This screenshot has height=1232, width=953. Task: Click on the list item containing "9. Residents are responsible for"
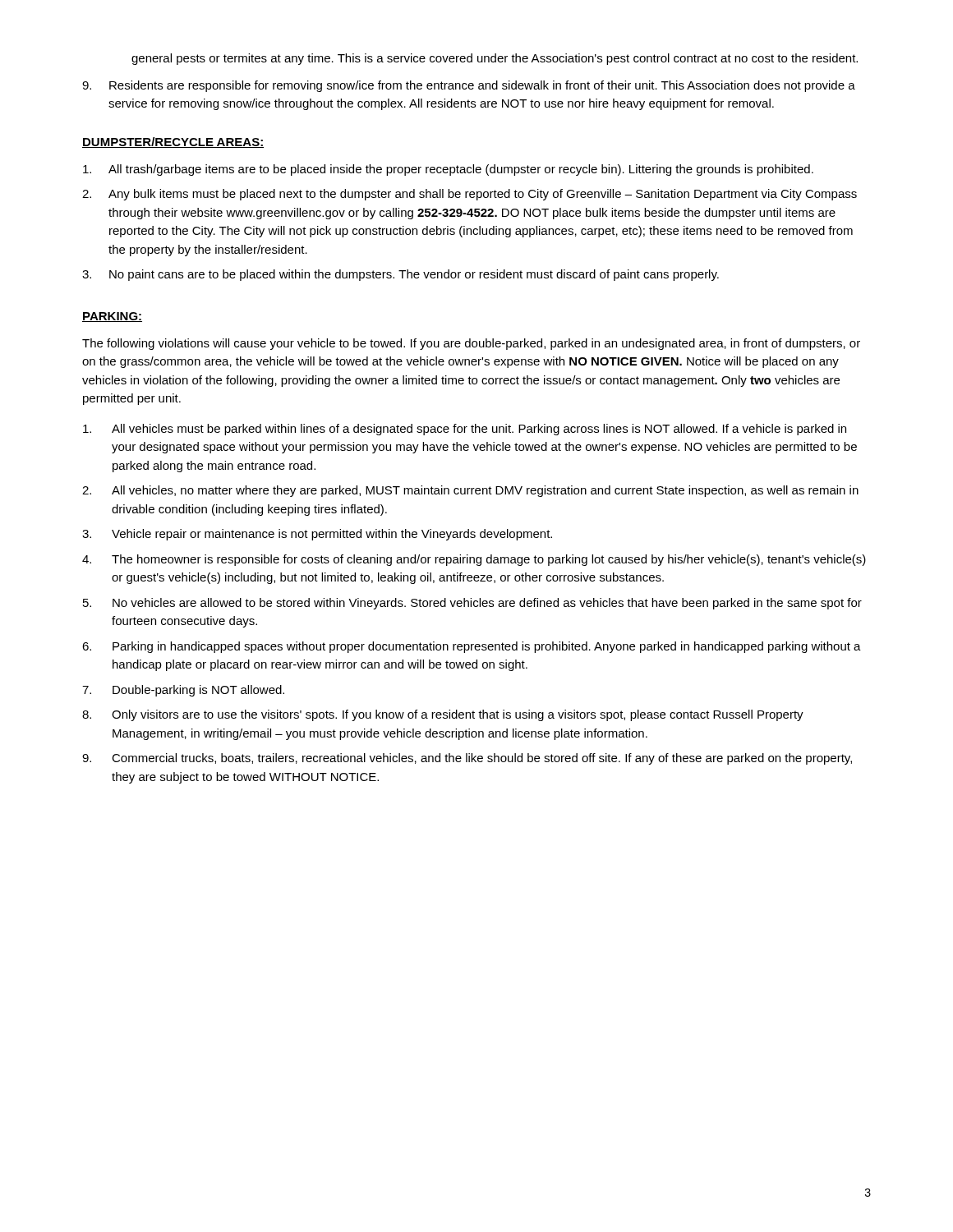coord(476,94)
